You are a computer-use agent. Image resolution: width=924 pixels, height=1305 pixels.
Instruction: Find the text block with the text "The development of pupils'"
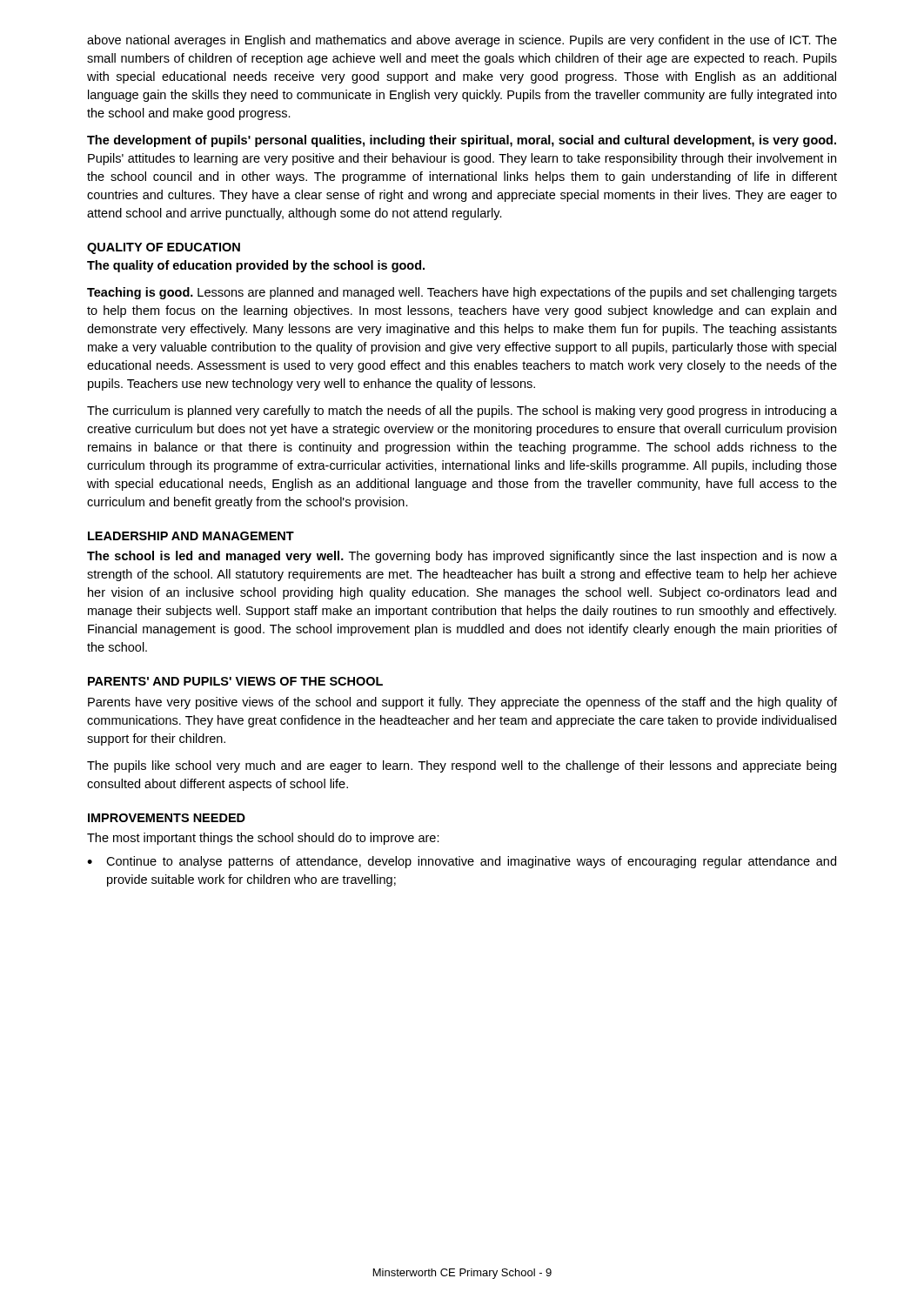(x=462, y=177)
